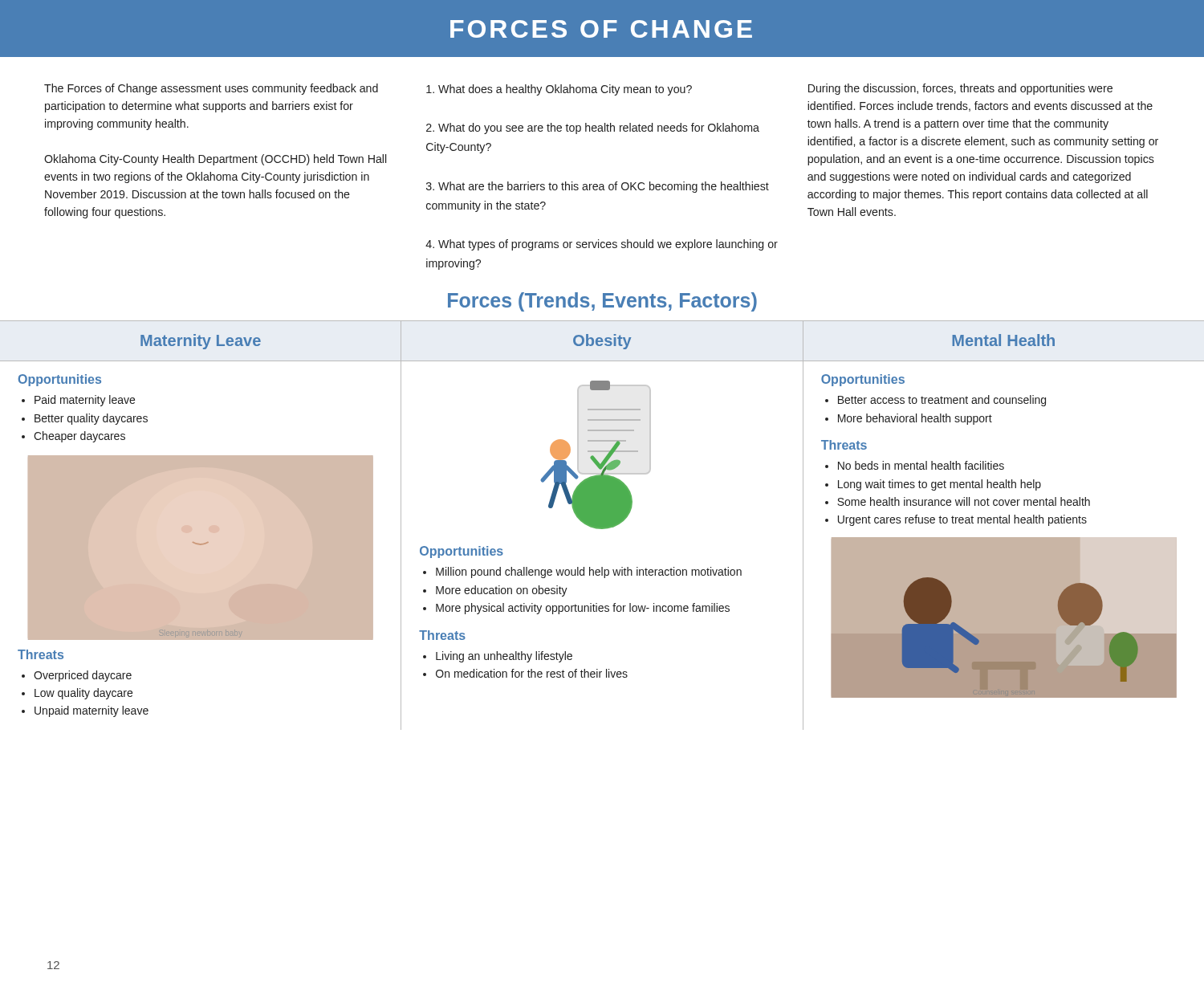1204x986 pixels.
Task: Click on the list item containing "Overpriced daycare"
Action: pyautogui.click(x=83, y=675)
